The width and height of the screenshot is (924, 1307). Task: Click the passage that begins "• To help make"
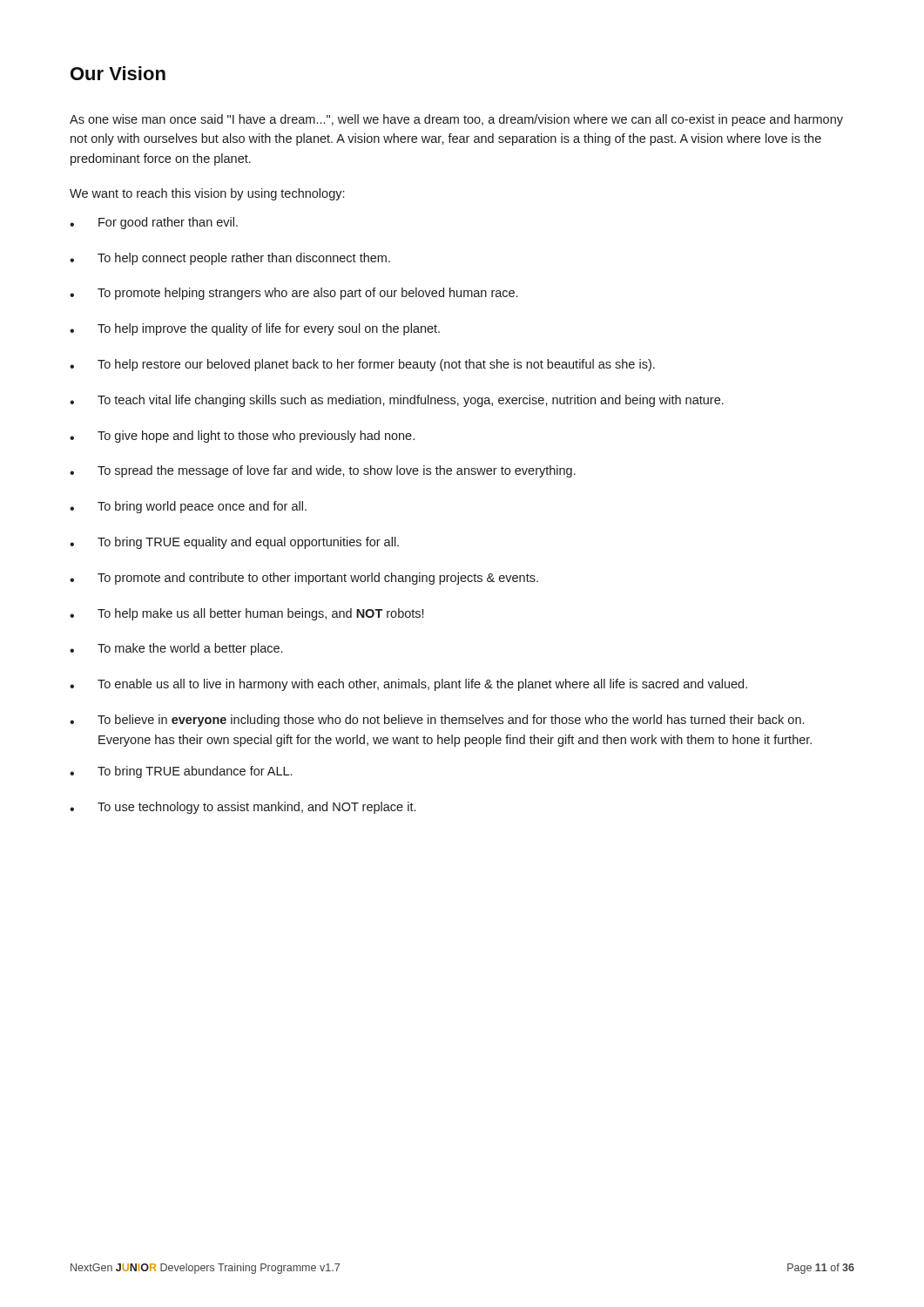pyautogui.click(x=246, y=614)
